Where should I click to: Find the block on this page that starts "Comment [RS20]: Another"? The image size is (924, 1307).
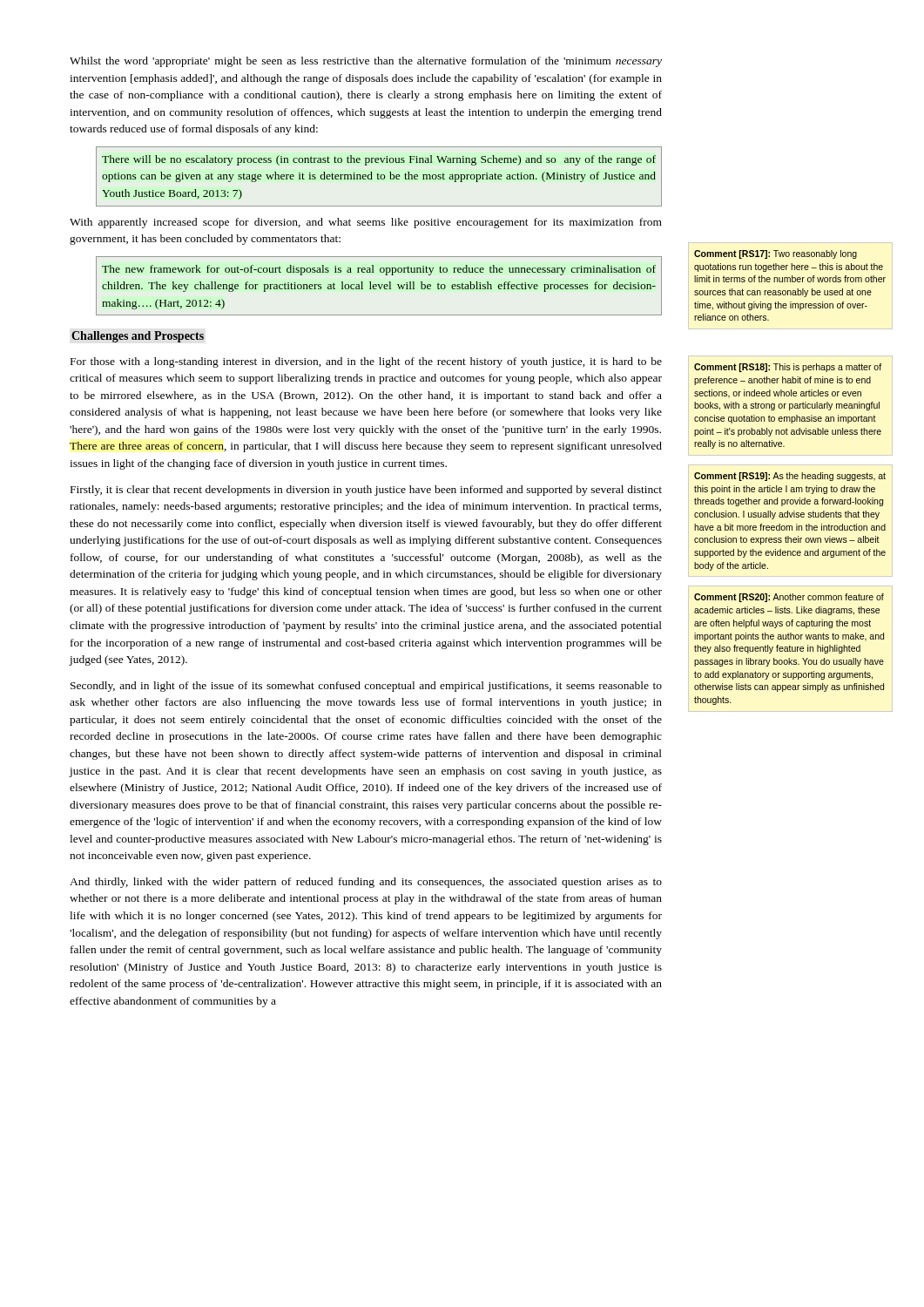(x=789, y=648)
